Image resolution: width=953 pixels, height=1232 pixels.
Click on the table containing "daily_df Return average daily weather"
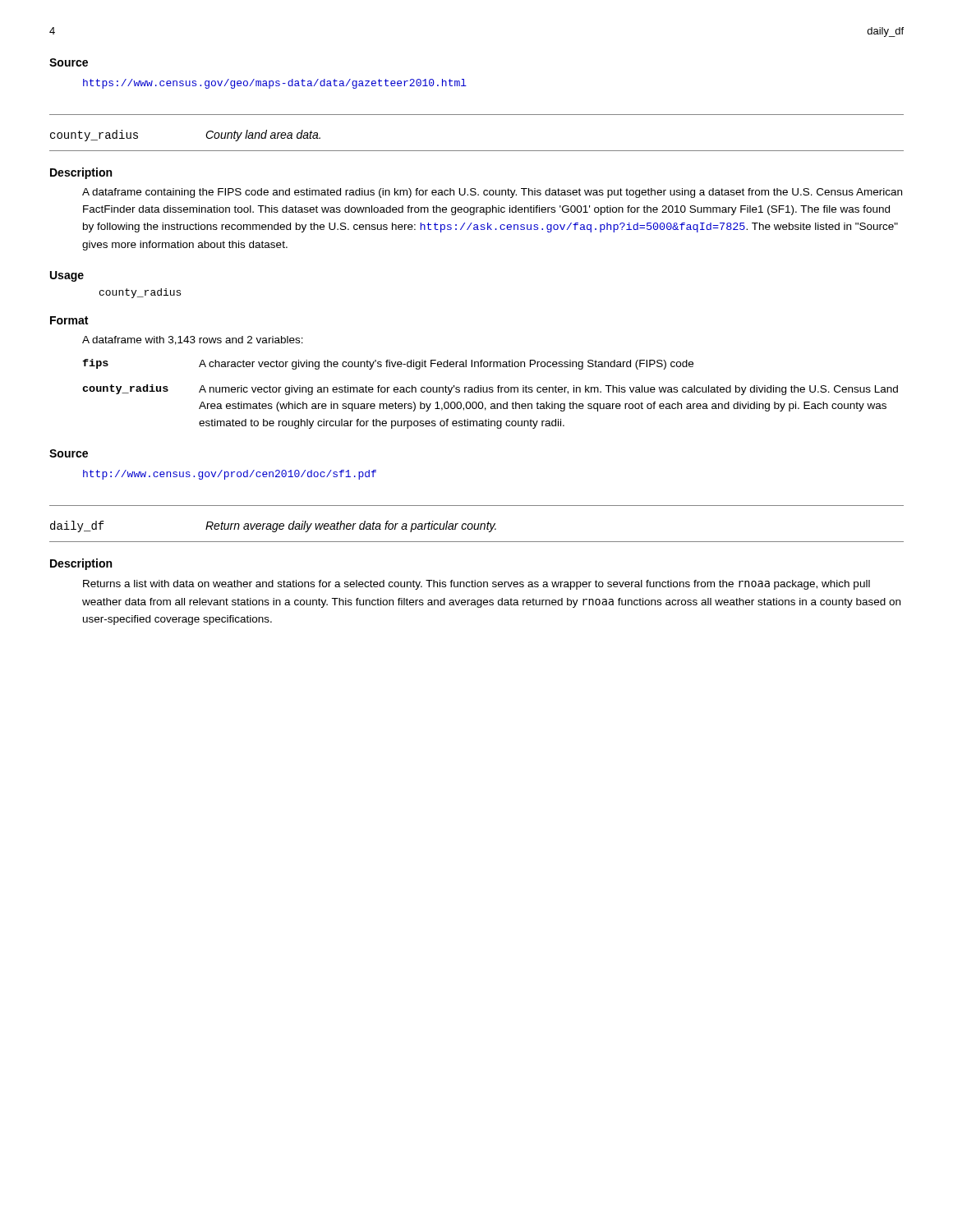pos(476,526)
